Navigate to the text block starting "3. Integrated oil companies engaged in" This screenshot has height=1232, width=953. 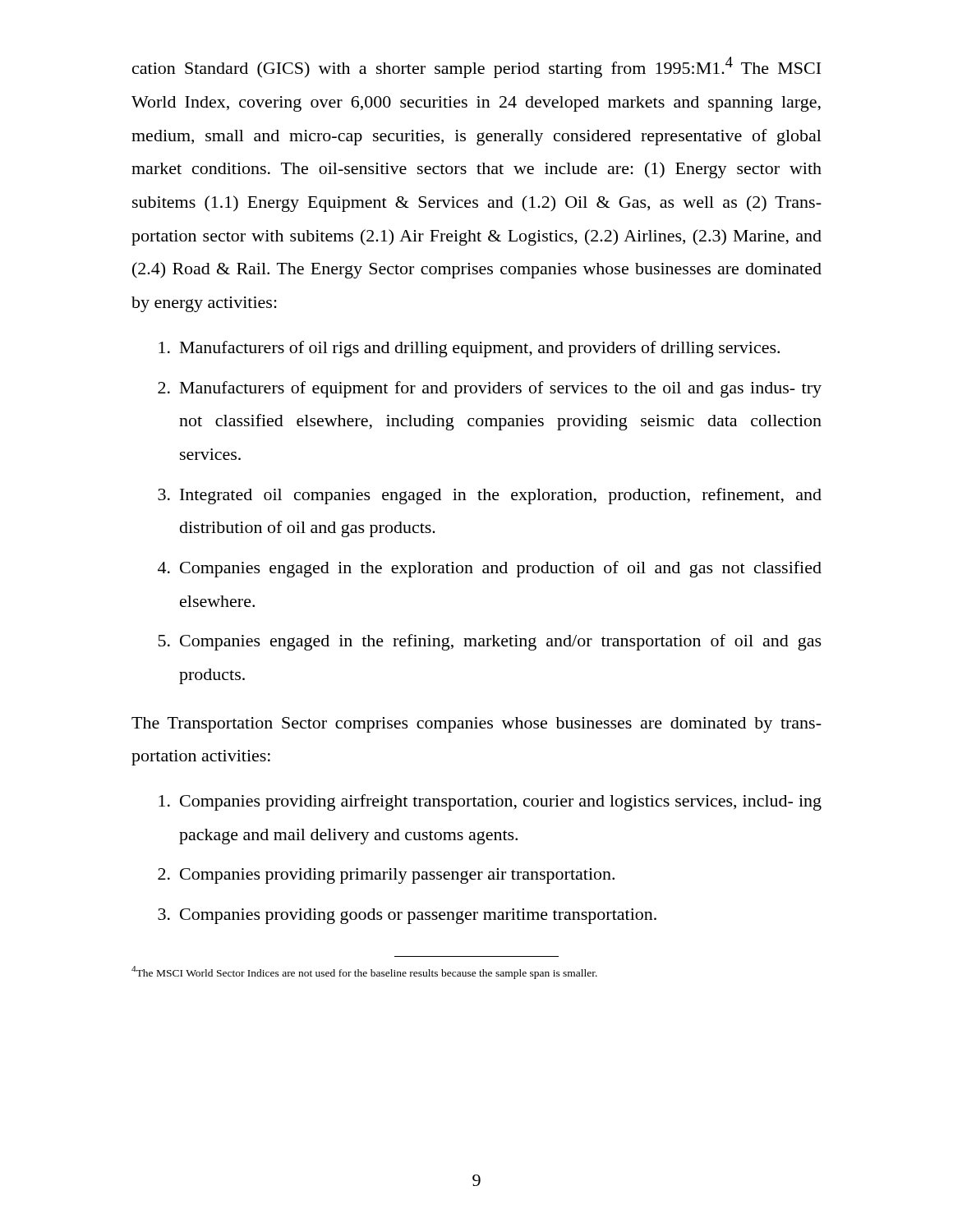point(490,496)
